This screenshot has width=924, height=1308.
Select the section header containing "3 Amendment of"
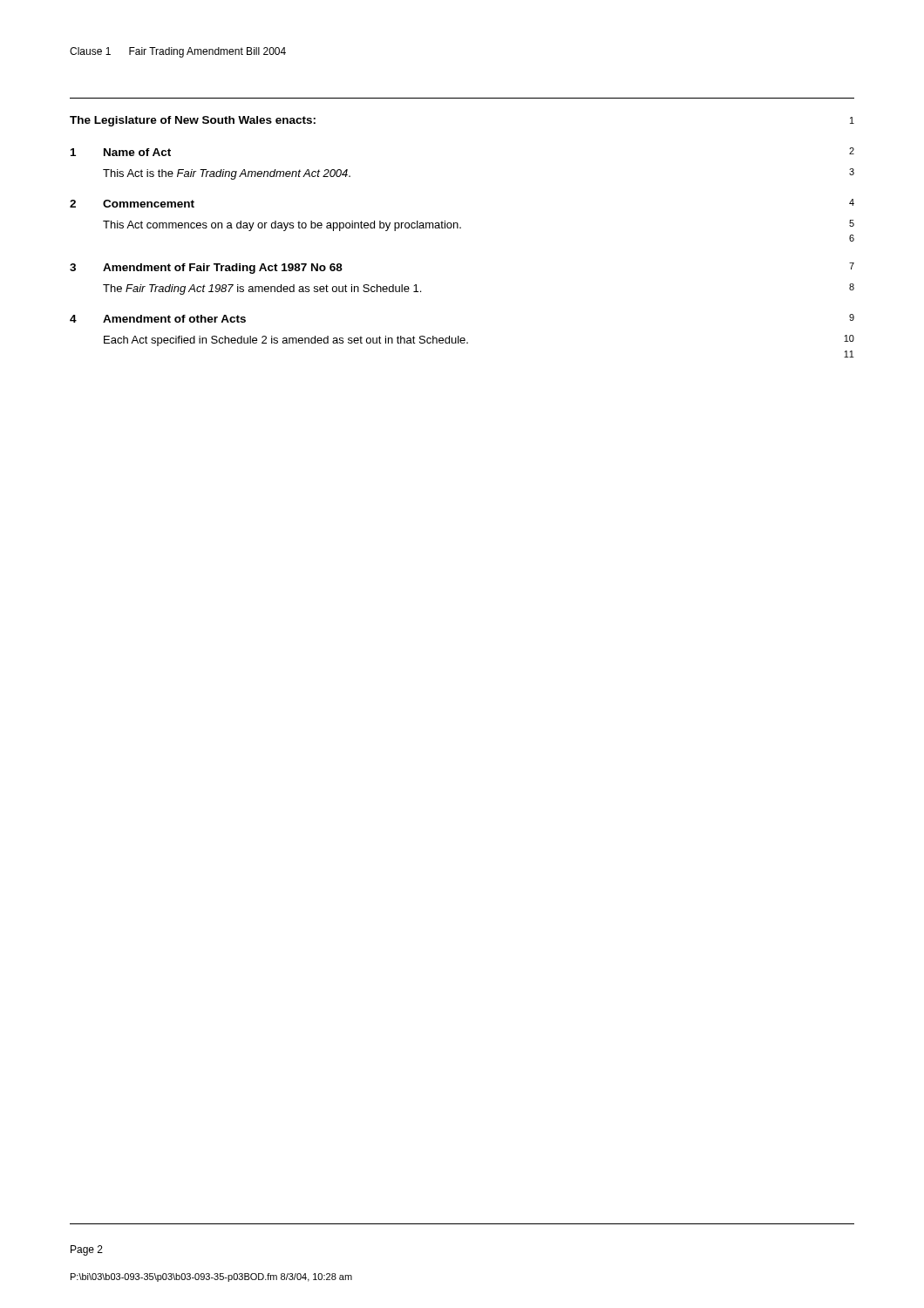pos(225,268)
